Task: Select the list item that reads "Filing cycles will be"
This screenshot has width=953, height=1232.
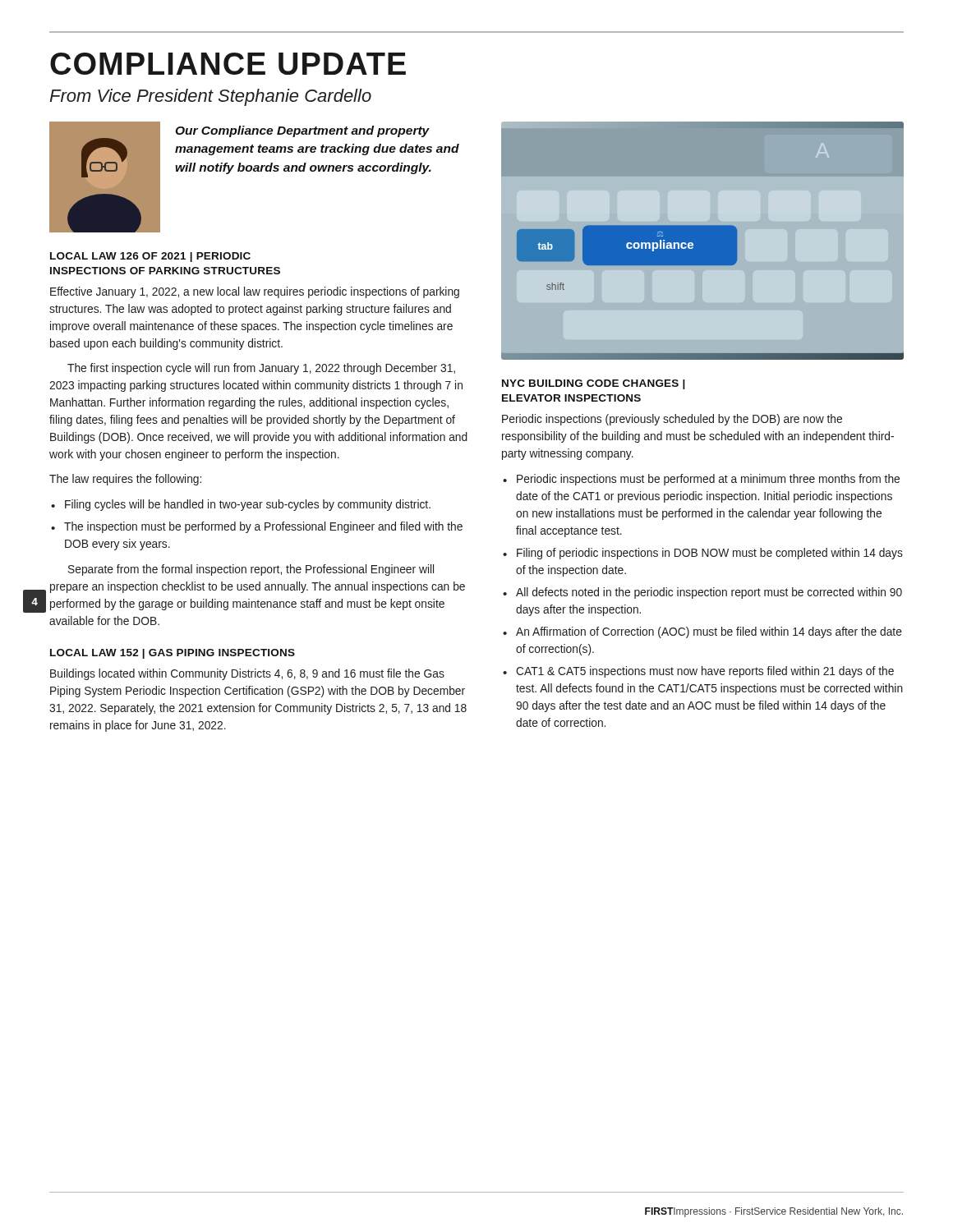Action: pos(248,505)
